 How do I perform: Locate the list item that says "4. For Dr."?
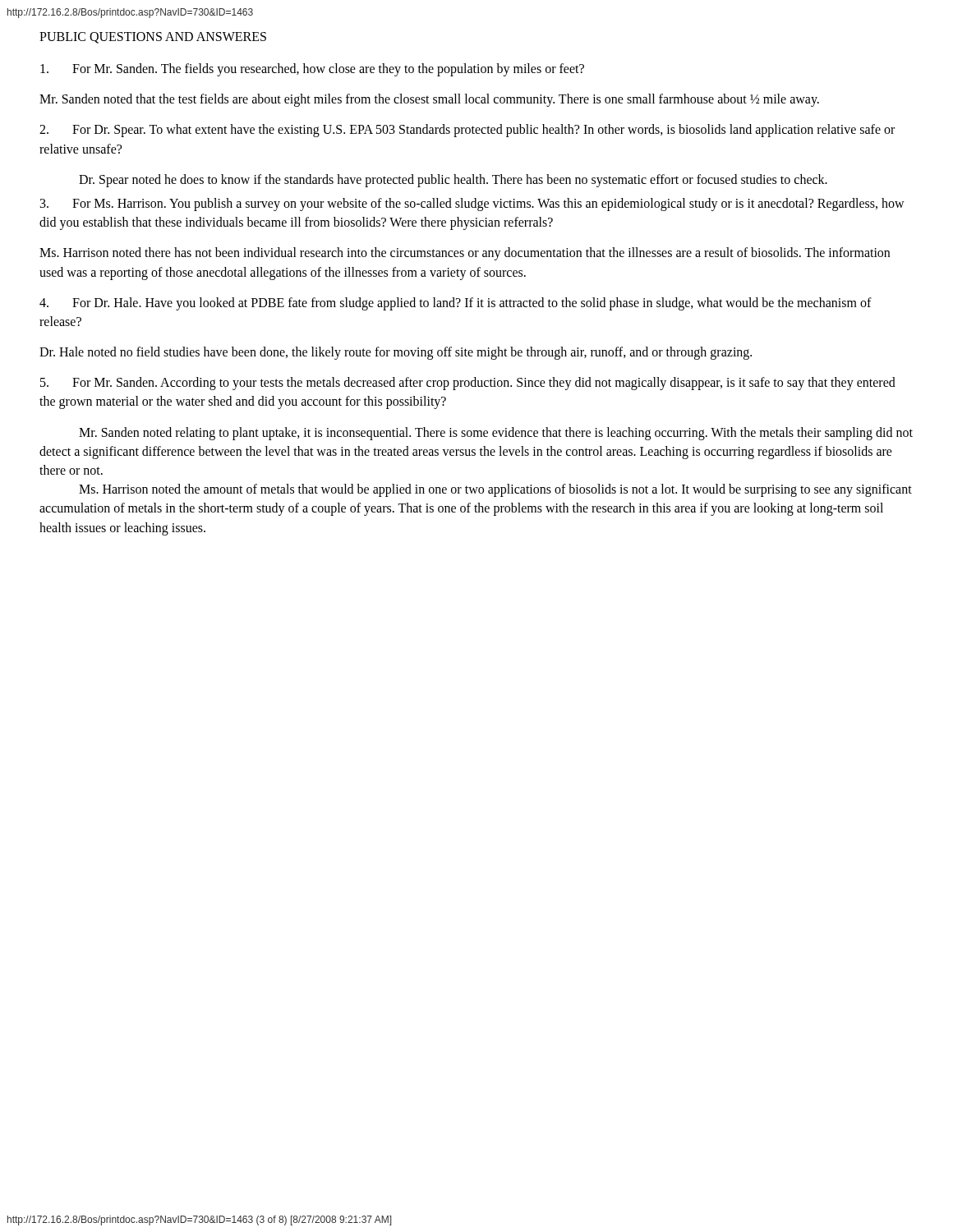click(455, 312)
